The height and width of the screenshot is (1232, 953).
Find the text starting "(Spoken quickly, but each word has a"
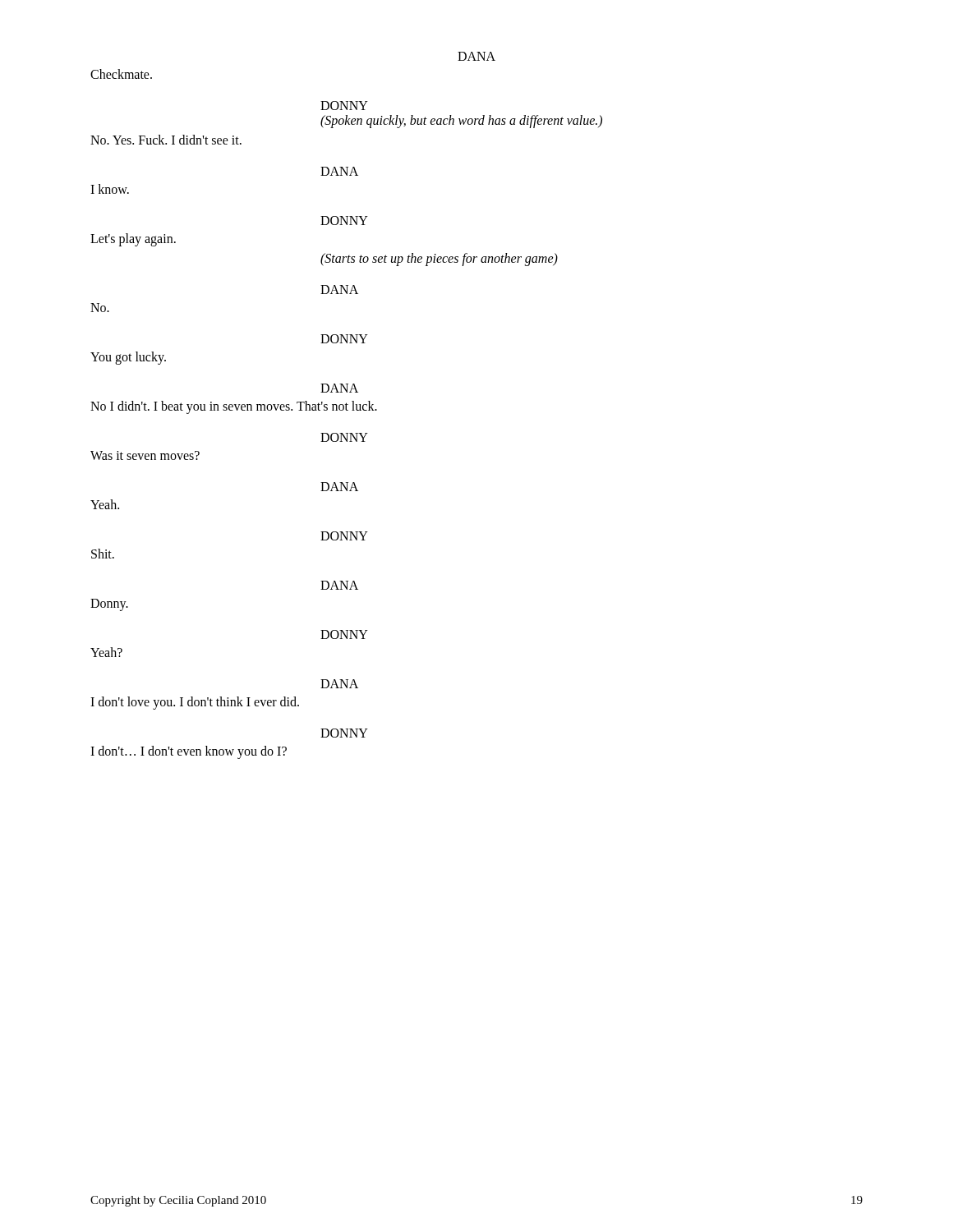click(462, 120)
